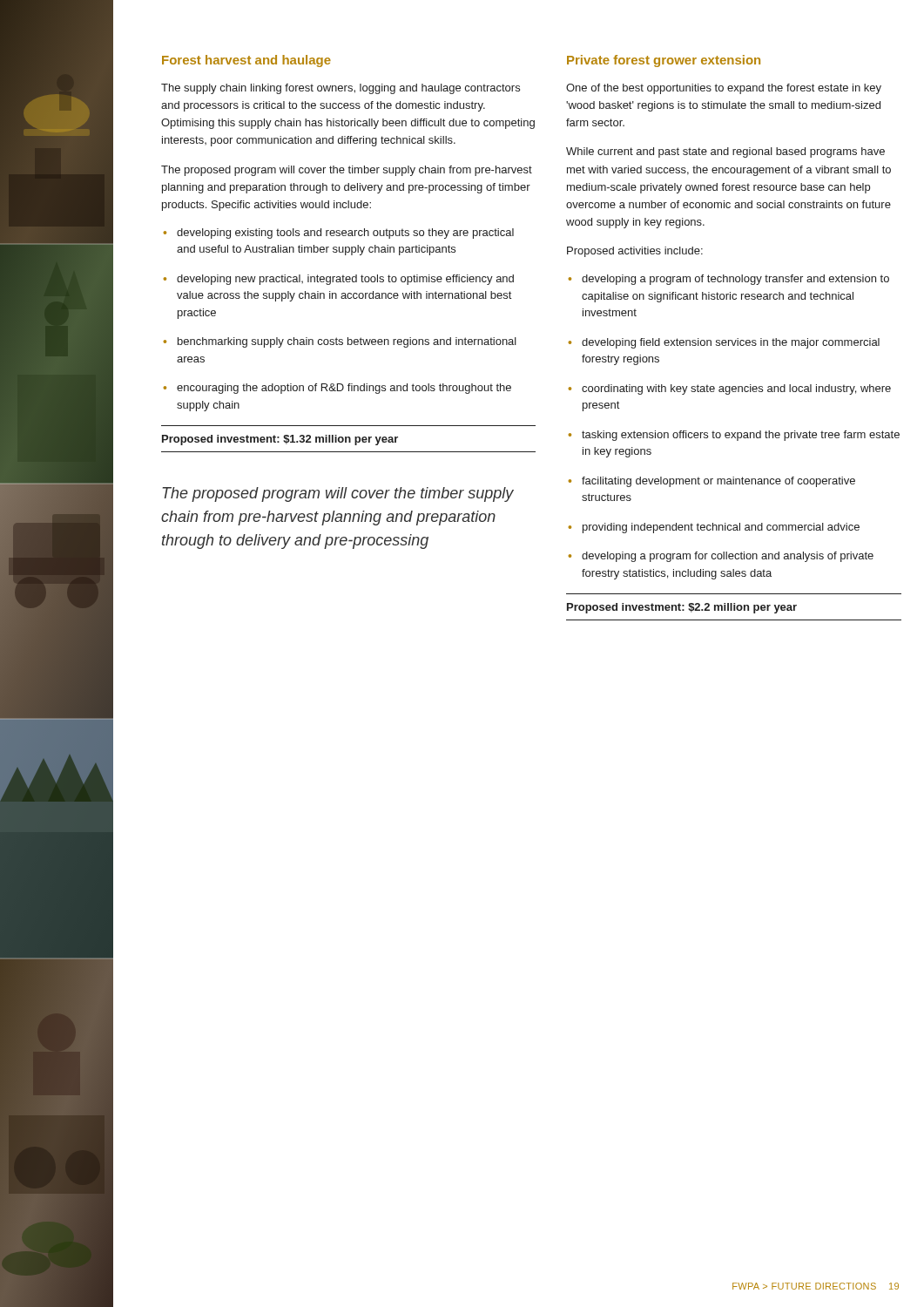The height and width of the screenshot is (1307, 924).
Task: Find "Forest harvest and haulage" on this page
Action: click(246, 61)
